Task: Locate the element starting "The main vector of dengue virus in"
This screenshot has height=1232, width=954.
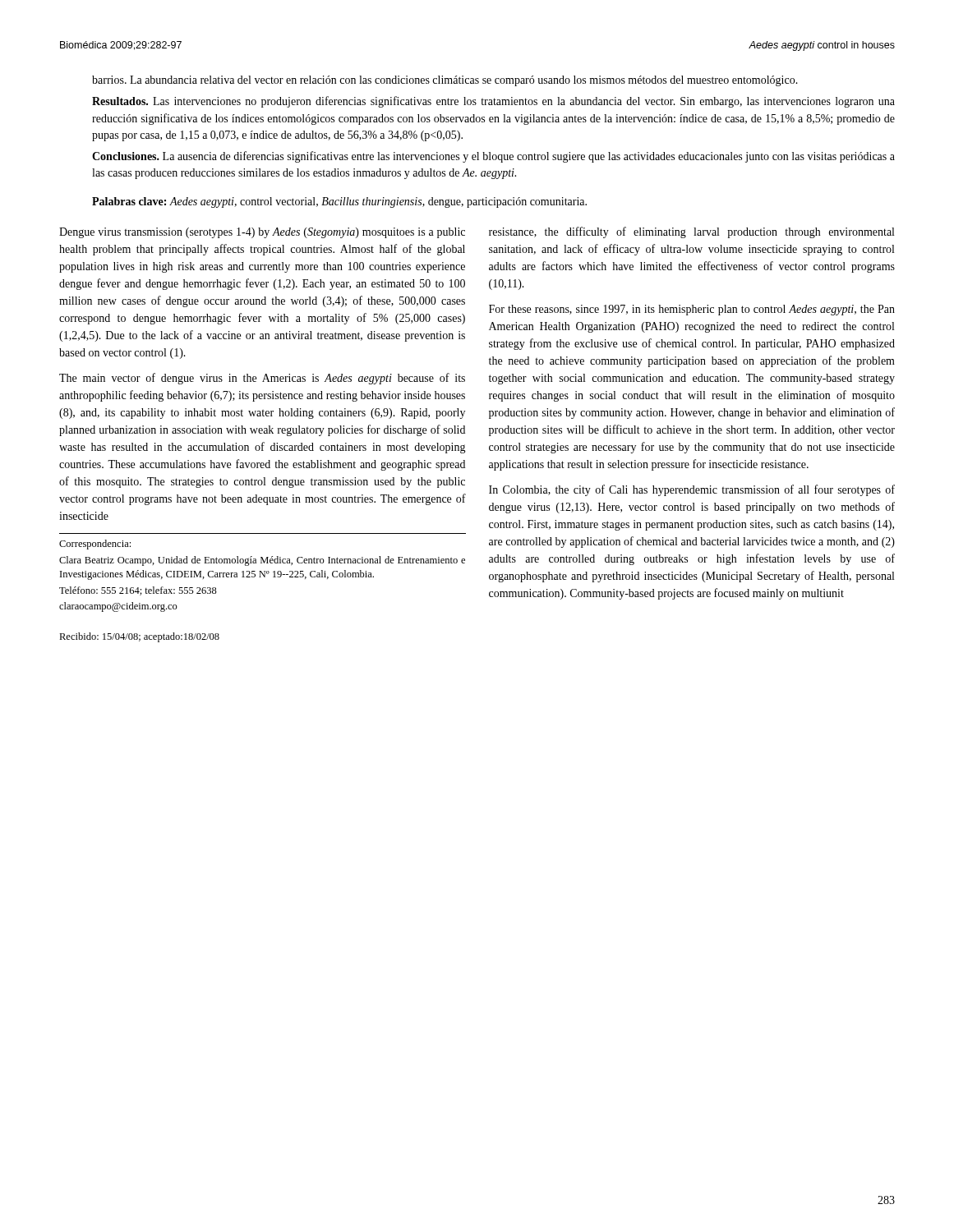Action: (x=262, y=447)
